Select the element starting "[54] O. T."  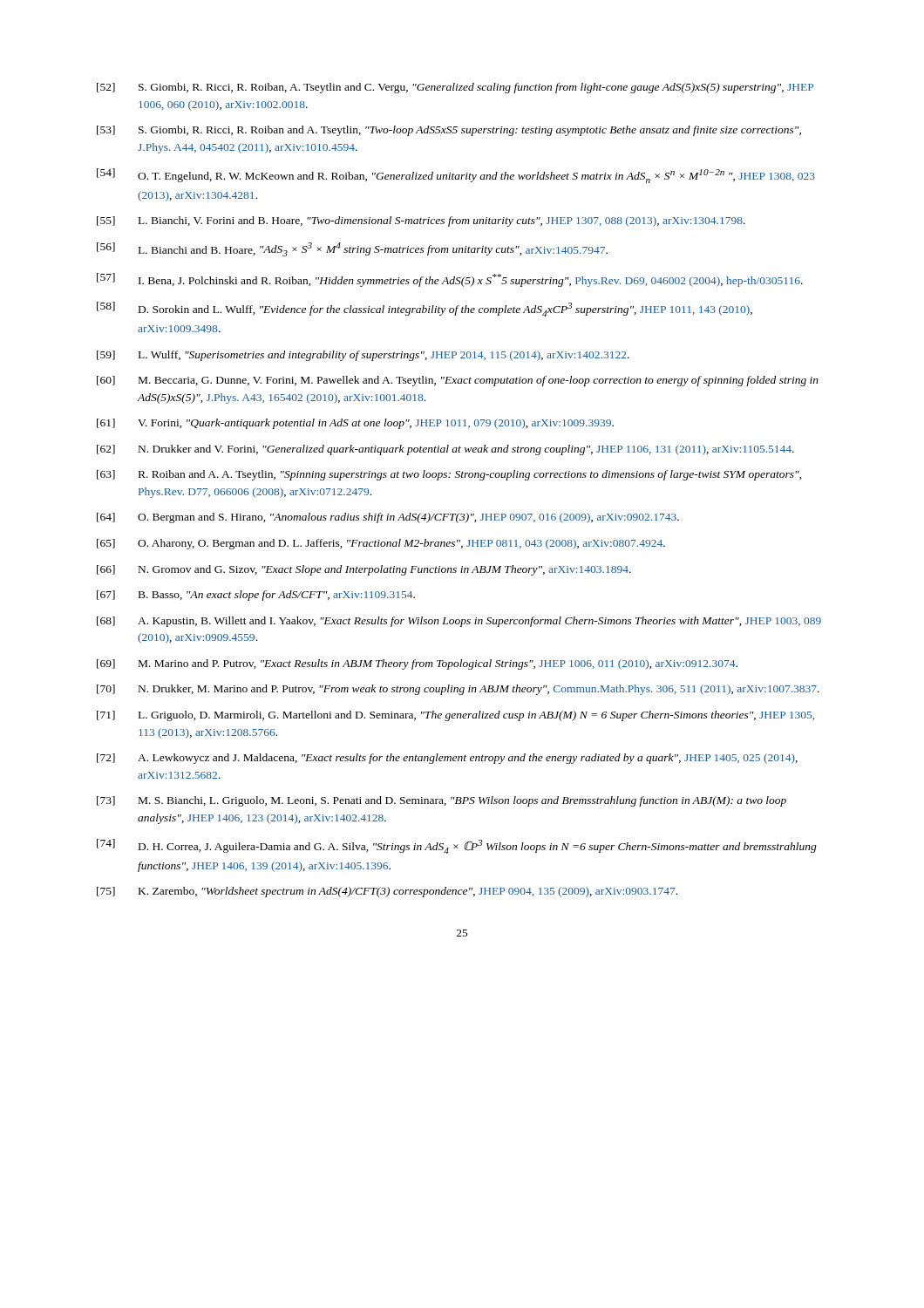click(x=462, y=184)
